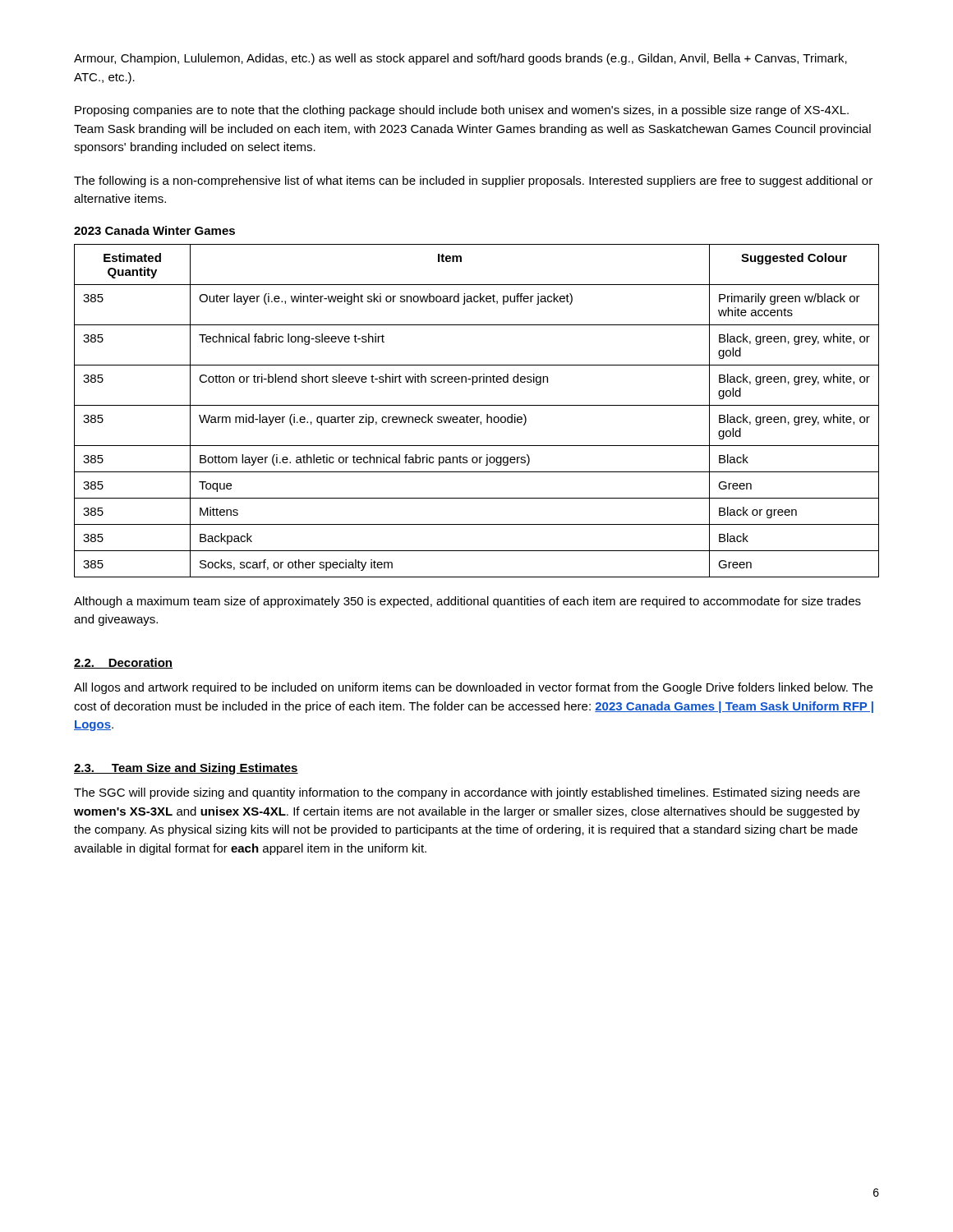
Task: Find the block on this page that starts "Although a maximum team size of approximately 350"
Action: pos(467,610)
